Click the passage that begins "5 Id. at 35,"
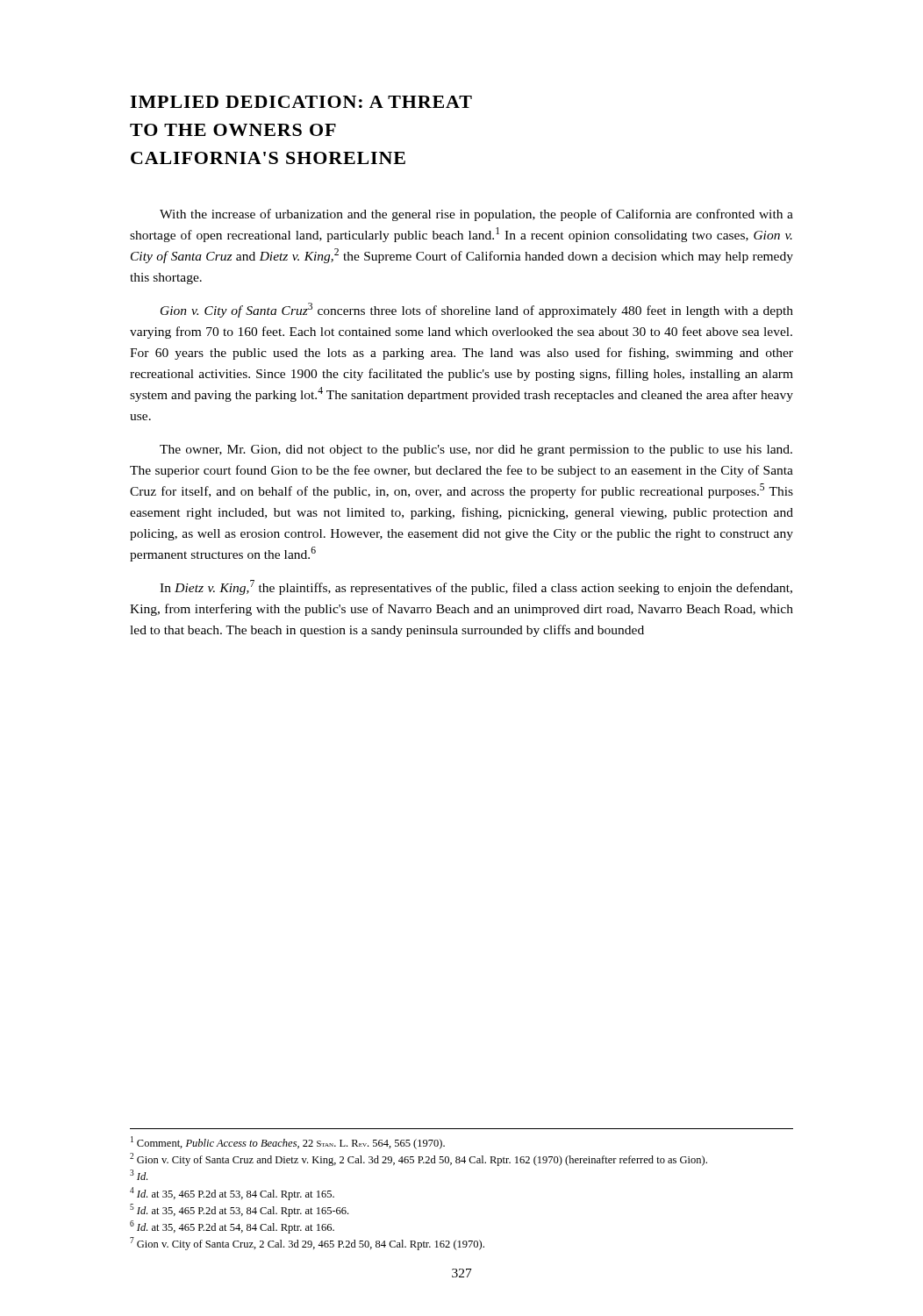This screenshot has height=1316, width=923. pyautogui.click(x=240, y=1210)
